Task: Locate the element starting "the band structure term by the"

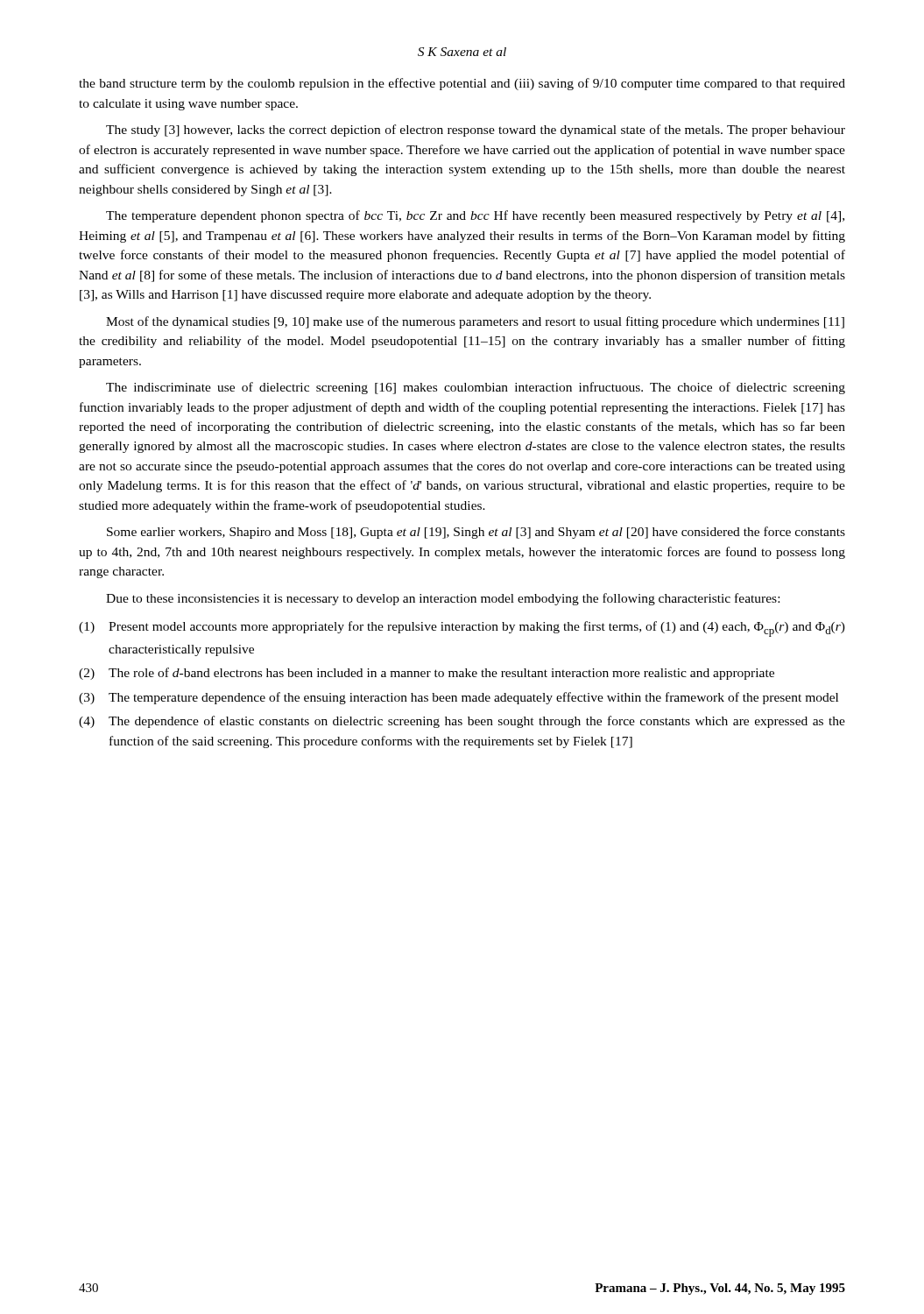Action: (462, 93)
